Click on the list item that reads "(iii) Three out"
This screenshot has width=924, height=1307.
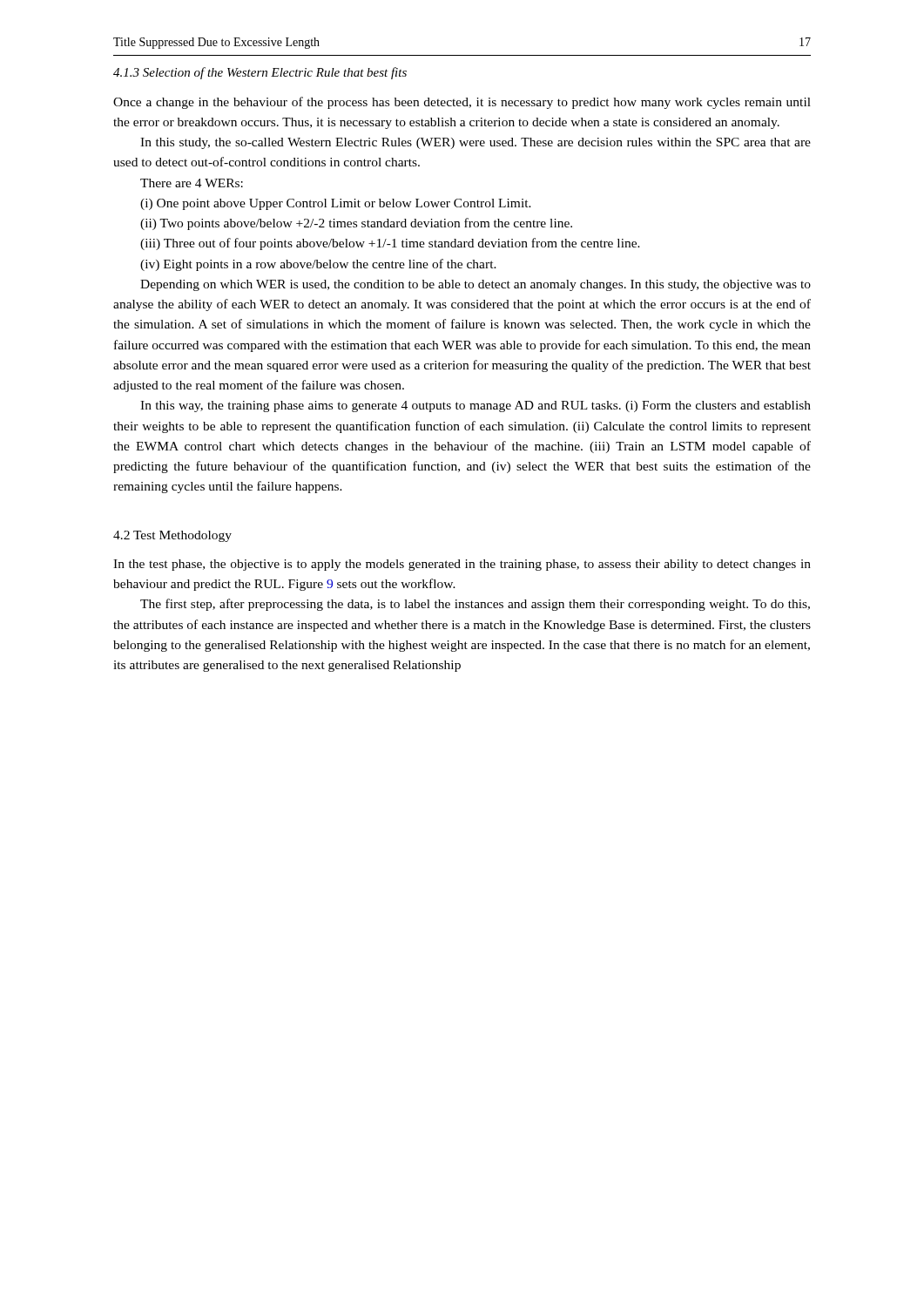[x=462, y=243]
